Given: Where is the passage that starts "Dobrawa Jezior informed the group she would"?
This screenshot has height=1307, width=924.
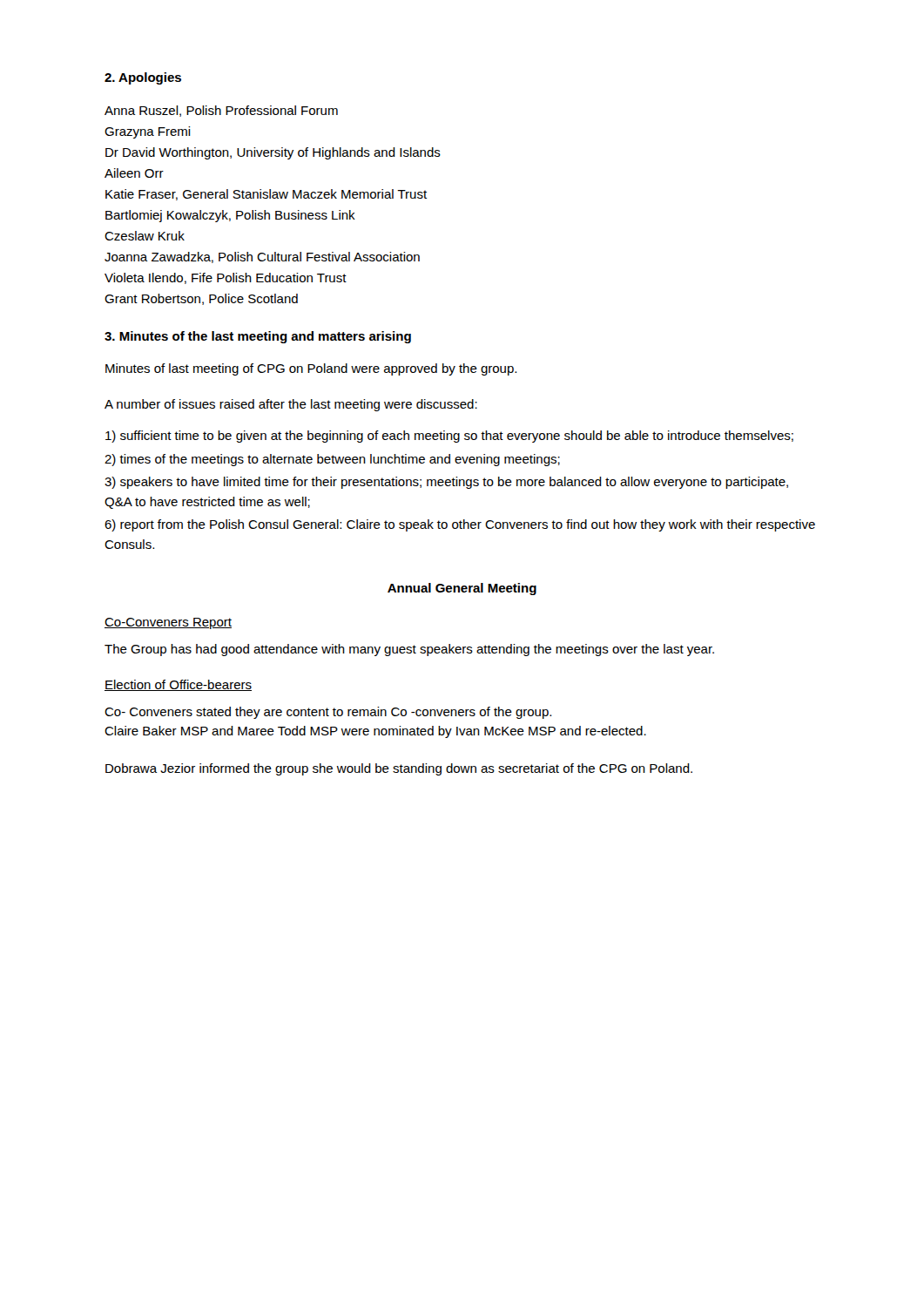Looking at the screenshot, I should (399, 768).
